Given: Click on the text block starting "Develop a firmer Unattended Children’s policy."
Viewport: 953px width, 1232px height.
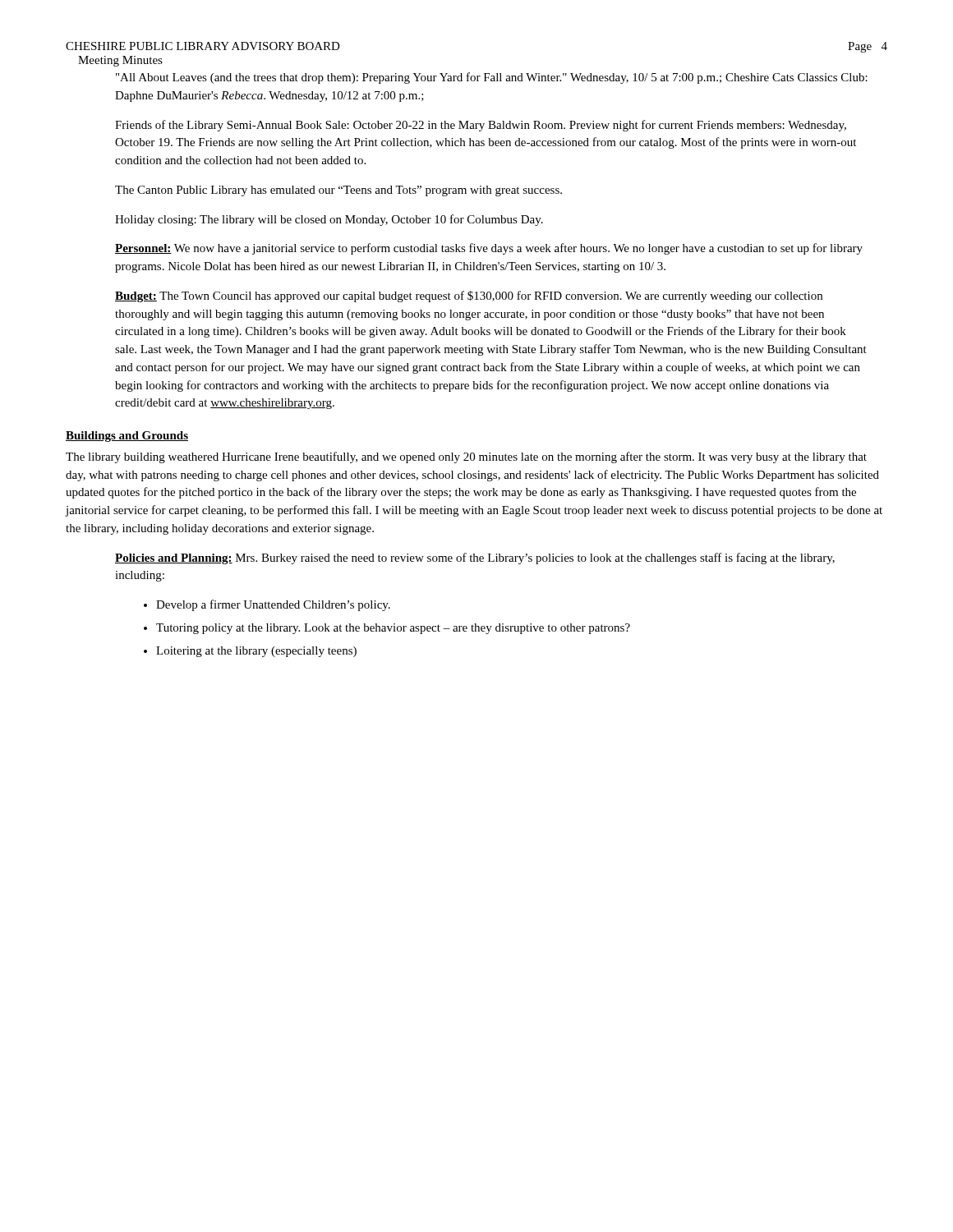Looking at the screenshot, I should [273, 604].
